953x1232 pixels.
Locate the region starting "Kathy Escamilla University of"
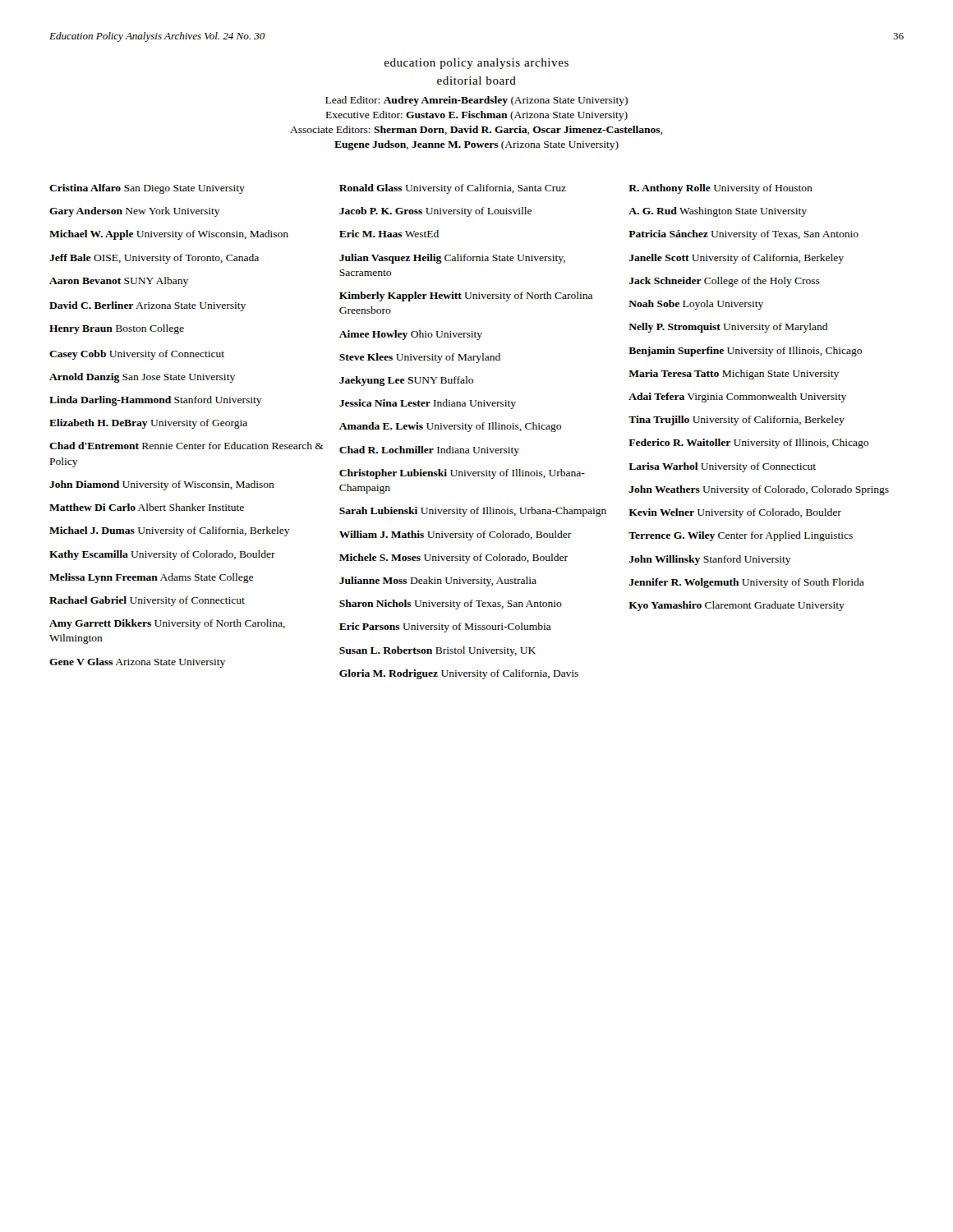162,554
